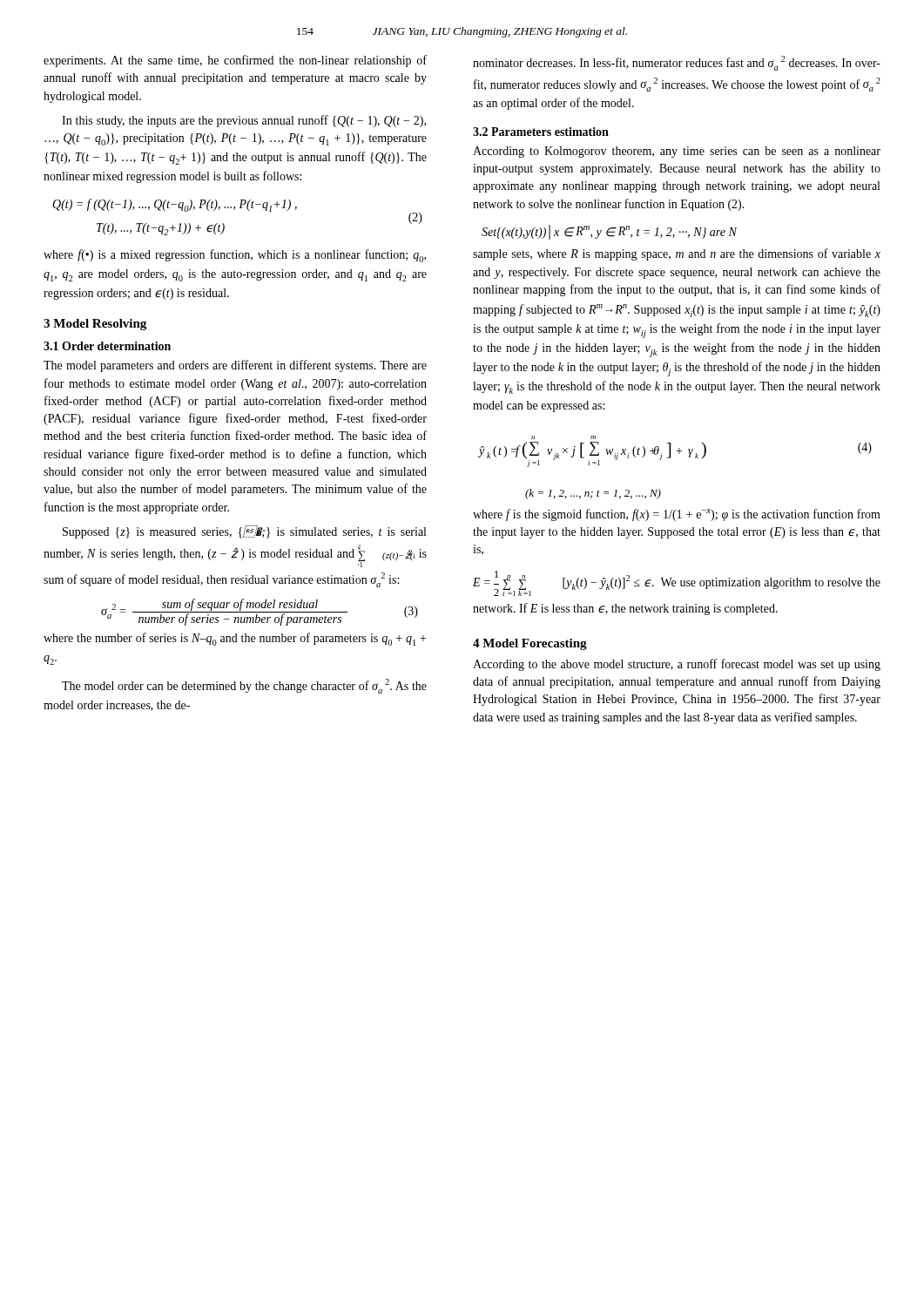The width and height of the screenshot is (924, 1307).
Task: Find the section header with the text "3.1 Order determination"
Action: pyautogui.click(x=107, y=346)
